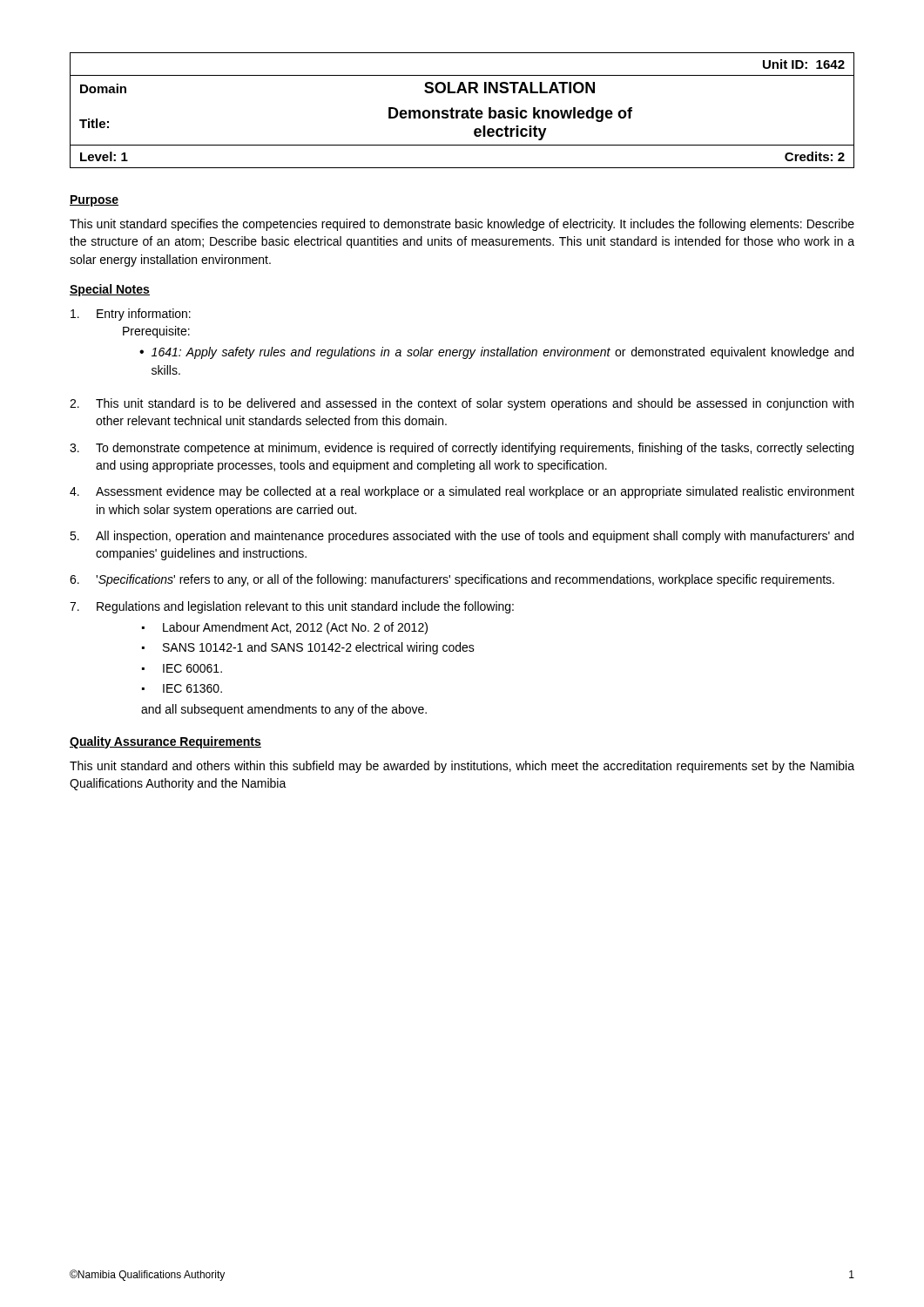924x1307 pixels.
Task: Click on the table containing "Unit ID: 1642"
Action: [x=462, y=110]
